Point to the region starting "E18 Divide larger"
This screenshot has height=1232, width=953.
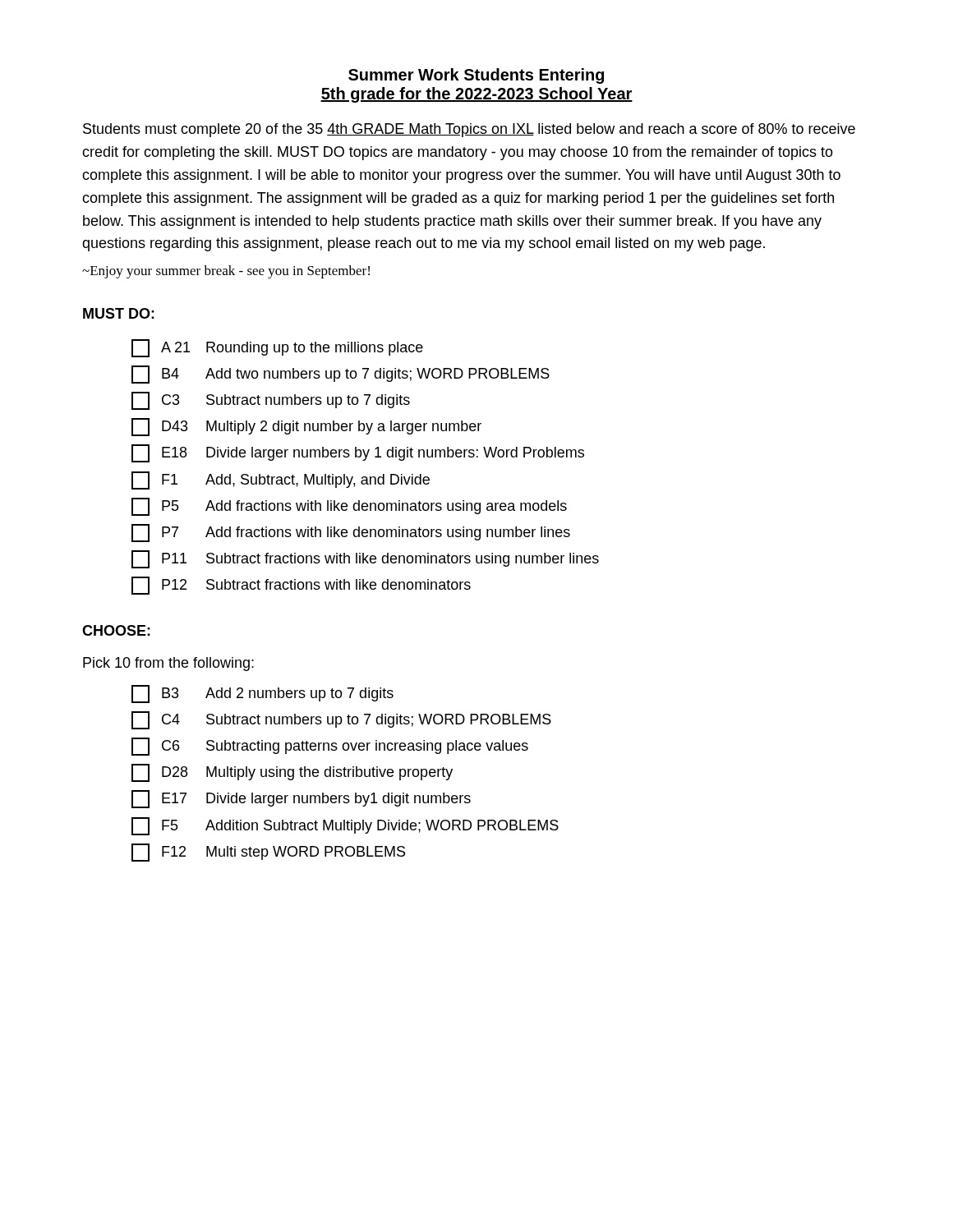coord(501,453)
